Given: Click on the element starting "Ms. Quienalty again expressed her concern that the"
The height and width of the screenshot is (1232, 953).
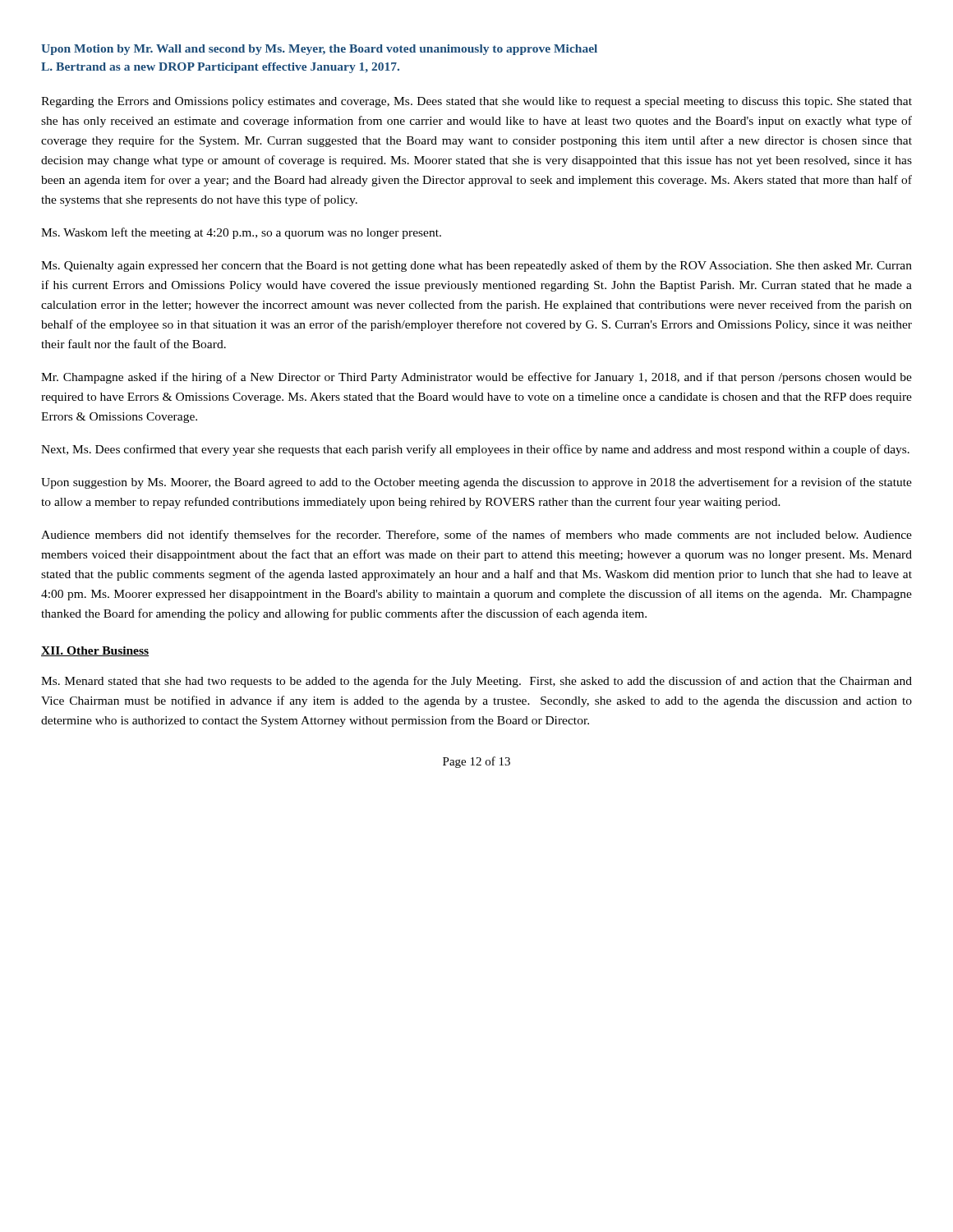Looking at the screenshot, I should tap(476, 304).
